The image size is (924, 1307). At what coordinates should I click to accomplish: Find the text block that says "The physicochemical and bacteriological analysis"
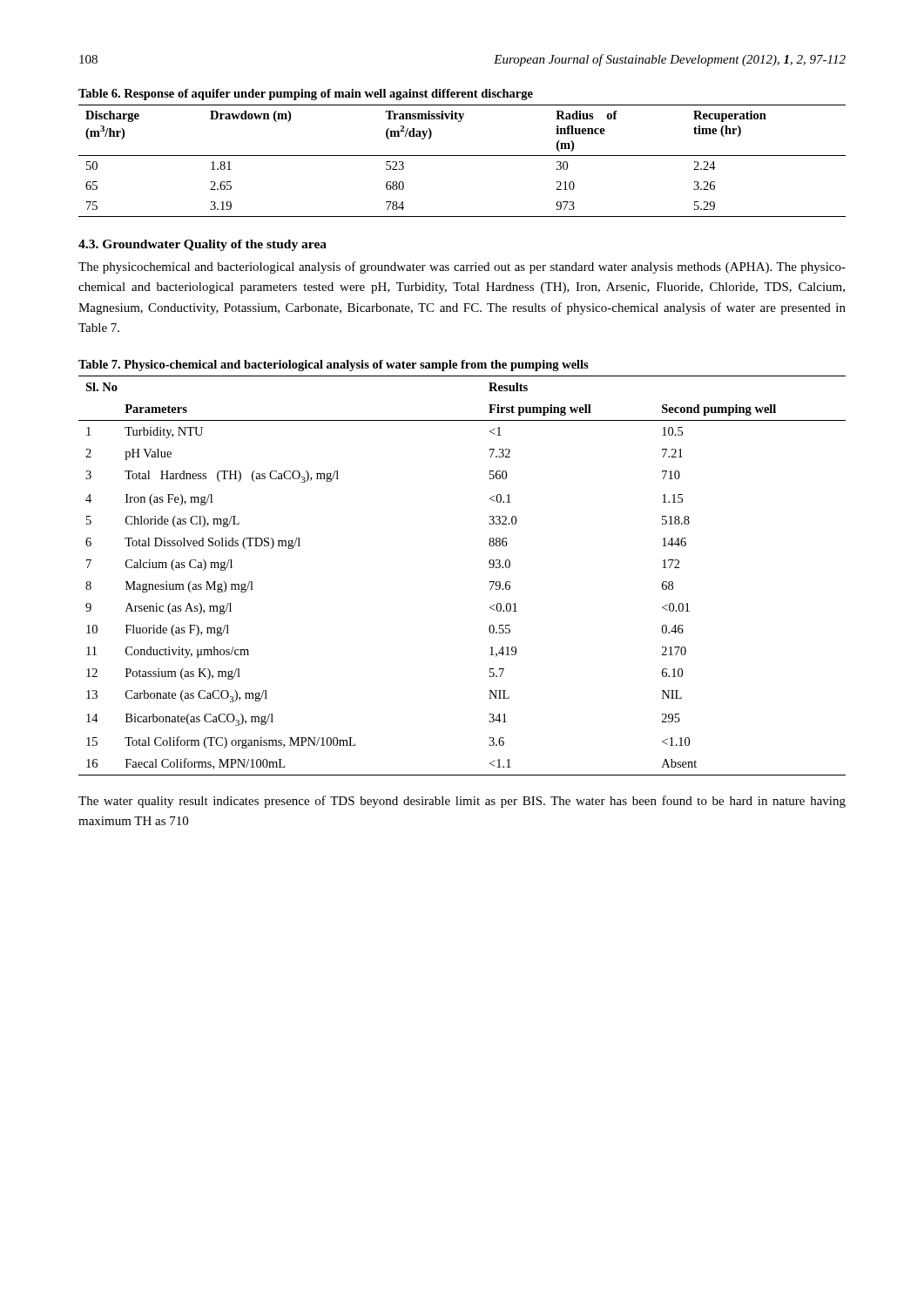(x=462, y=297)
